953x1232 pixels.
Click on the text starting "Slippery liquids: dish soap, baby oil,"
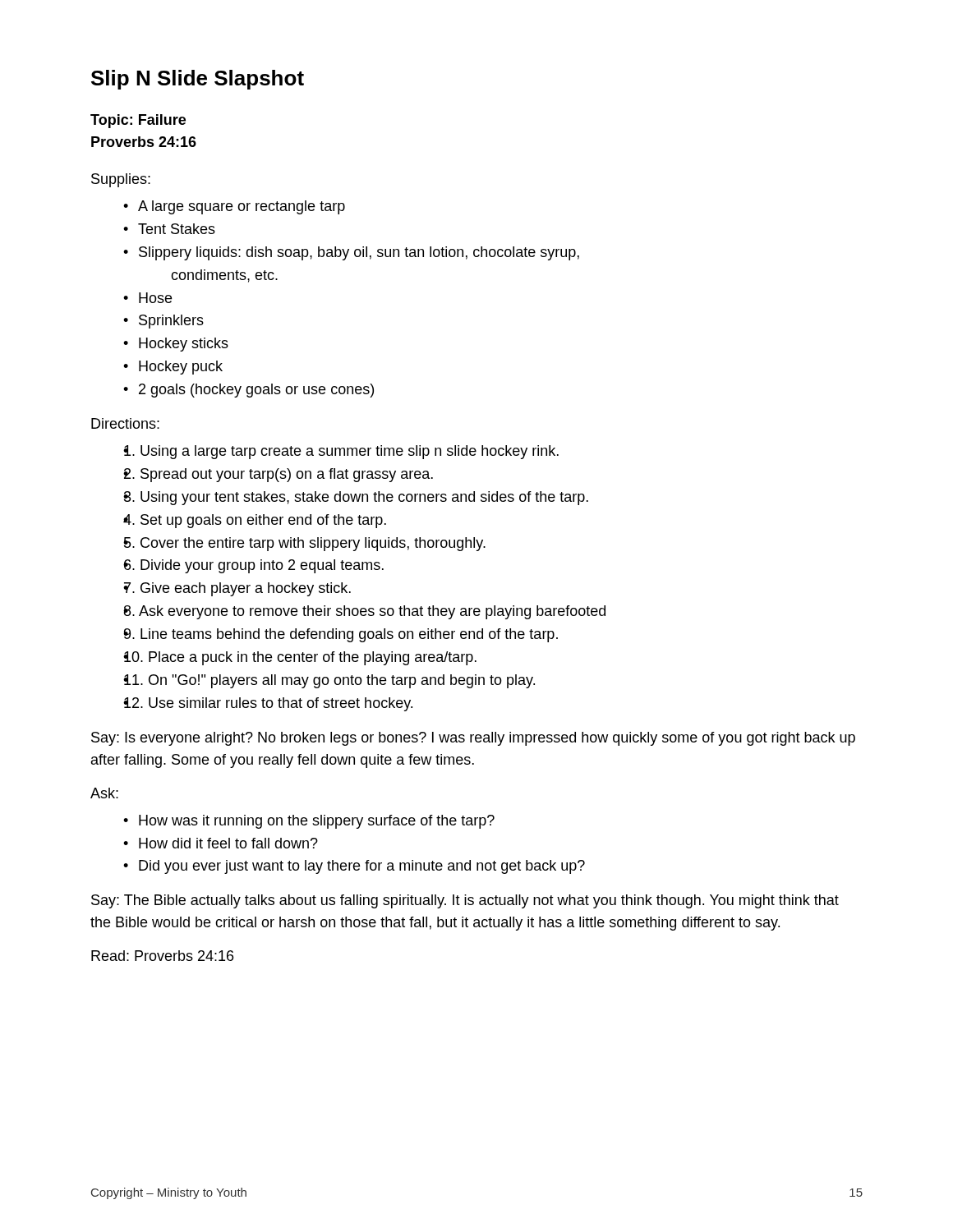point(359,263)
